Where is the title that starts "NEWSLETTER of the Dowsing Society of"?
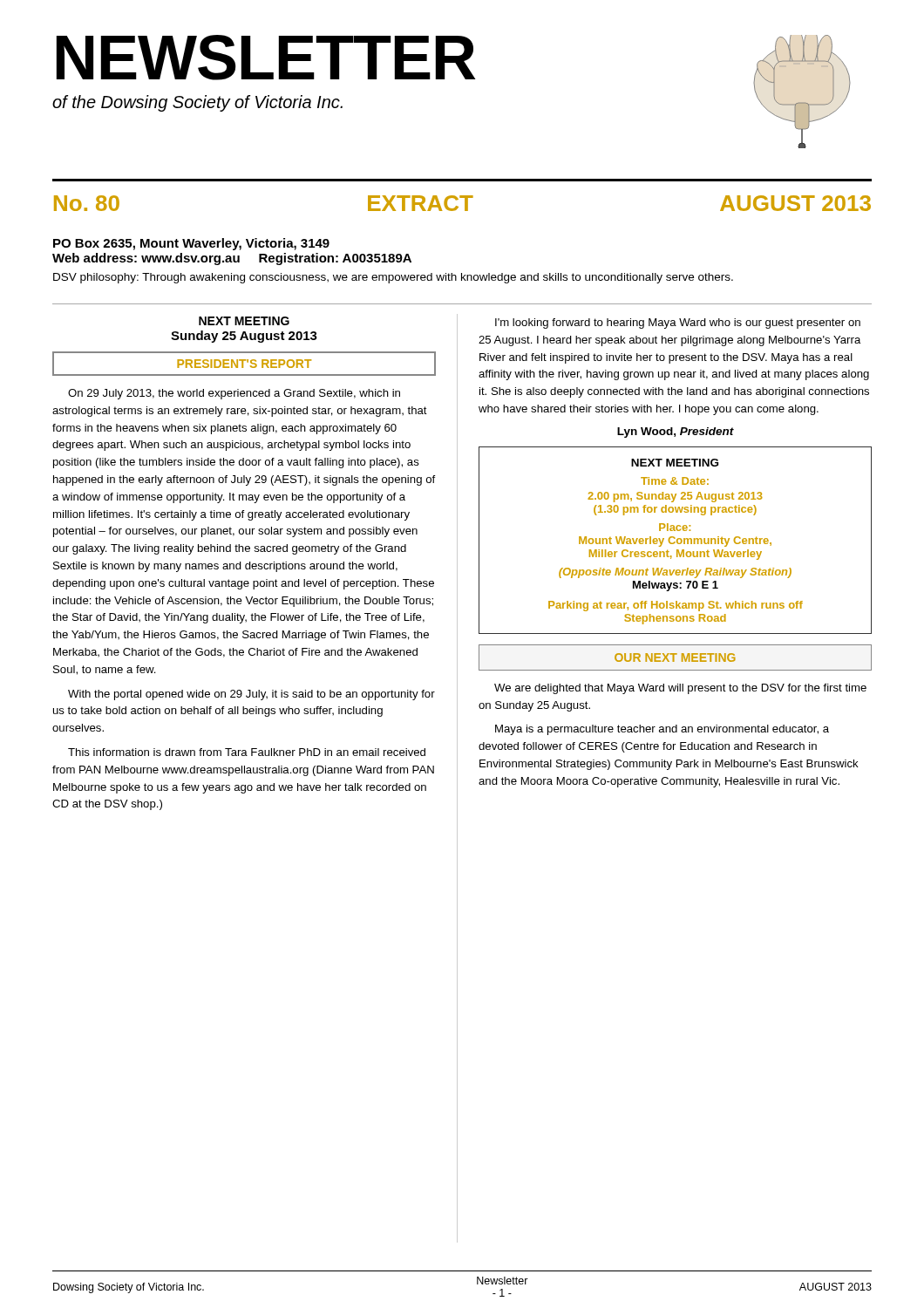This screenshot has width=924, height=1308. (264, 69)
